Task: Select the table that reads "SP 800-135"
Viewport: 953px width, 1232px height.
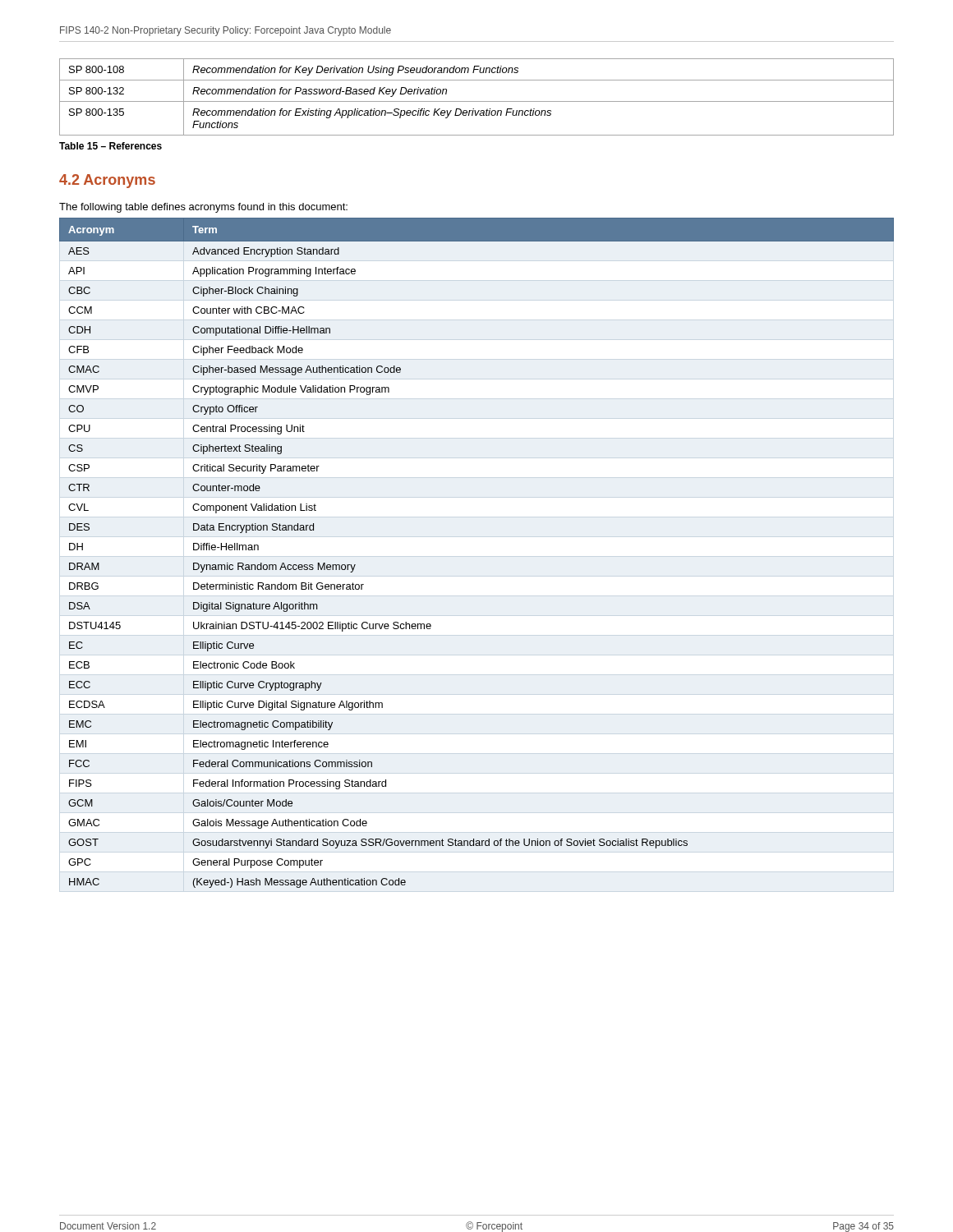Action: pos(476,97)
